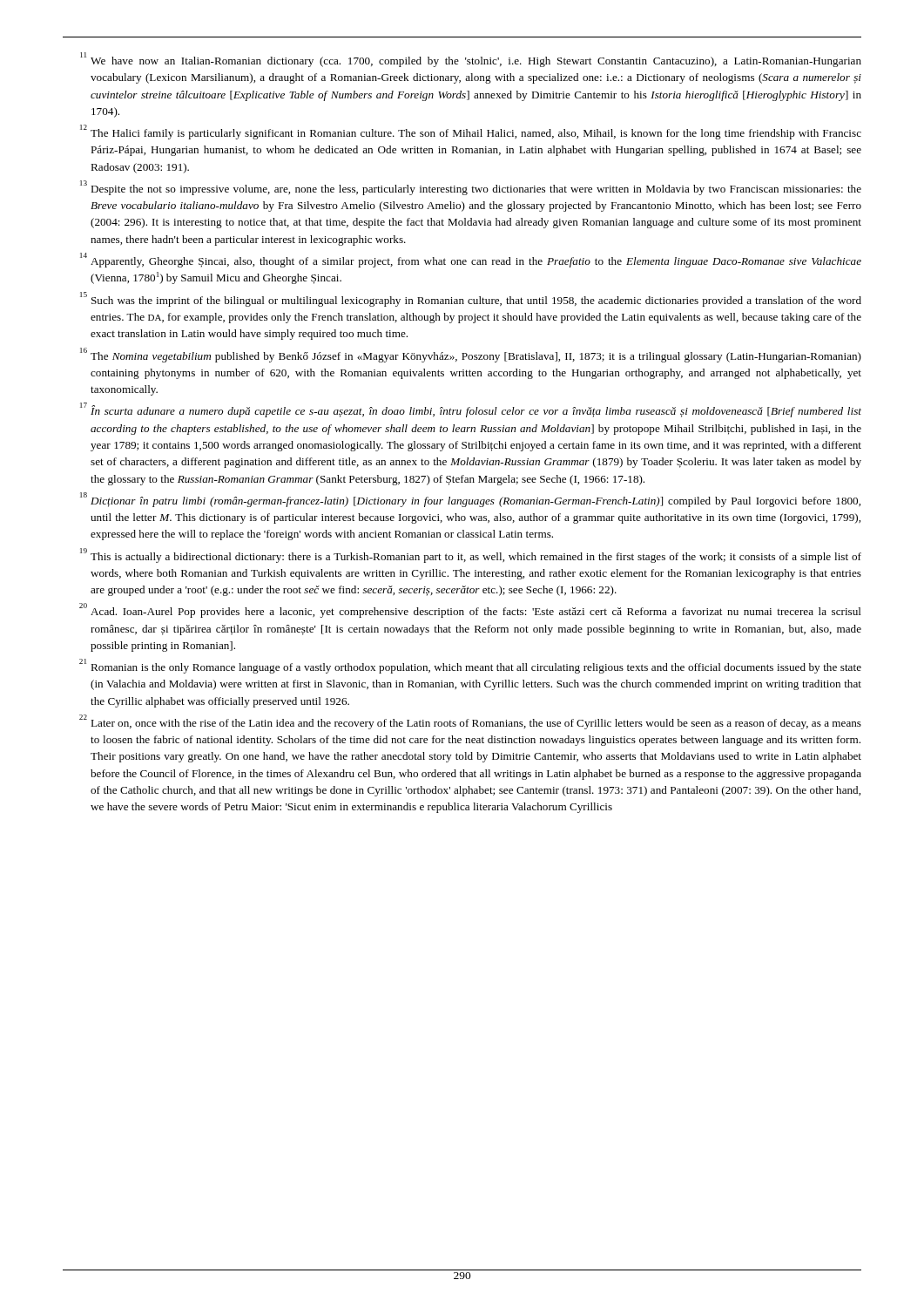The image size is (924, 1307).
Task: Select the text block starting "11 We have now an Italian-Romanian dictionary"
Action: [x=462, y=86]
